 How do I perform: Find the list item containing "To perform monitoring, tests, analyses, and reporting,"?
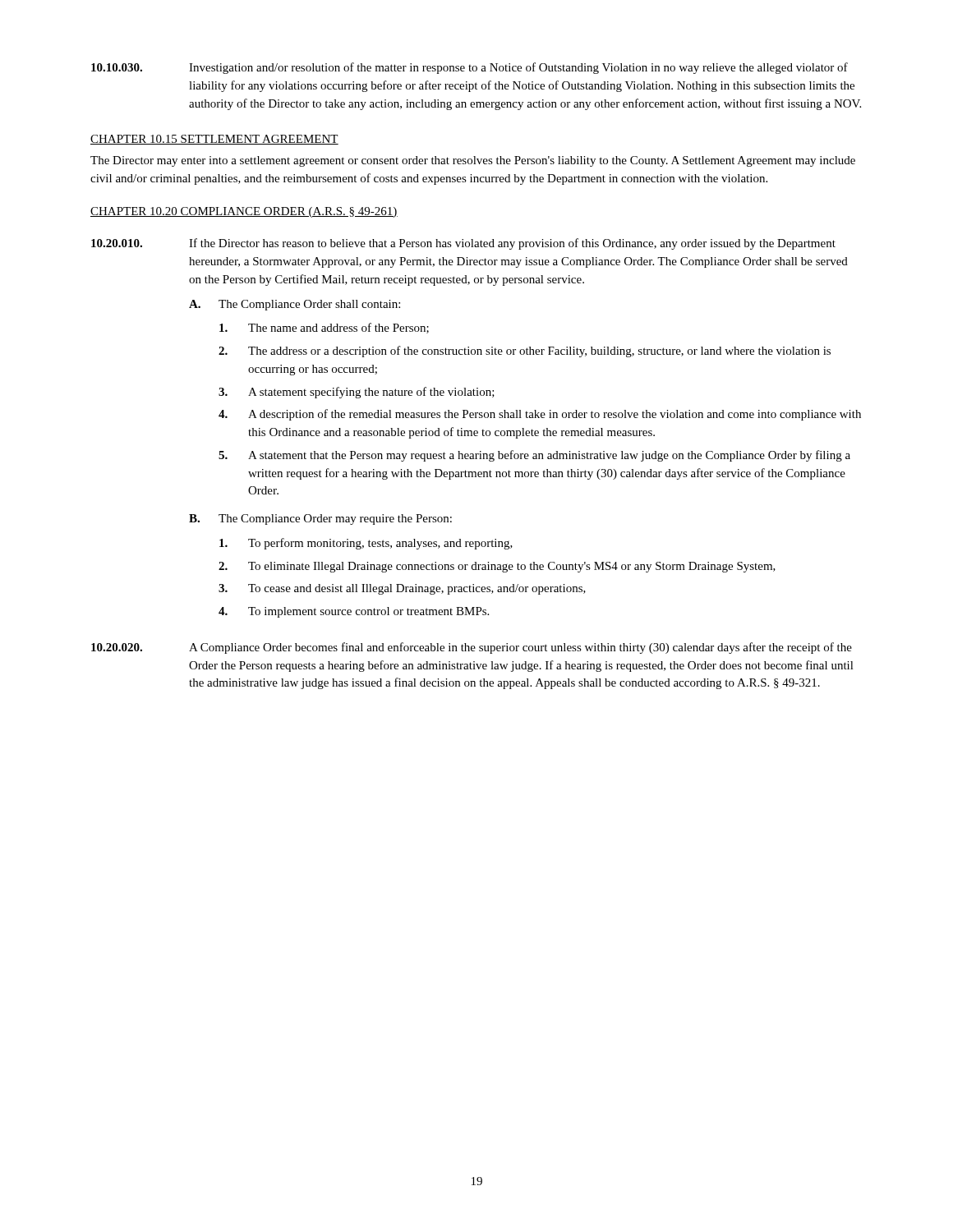pos(366,544)
